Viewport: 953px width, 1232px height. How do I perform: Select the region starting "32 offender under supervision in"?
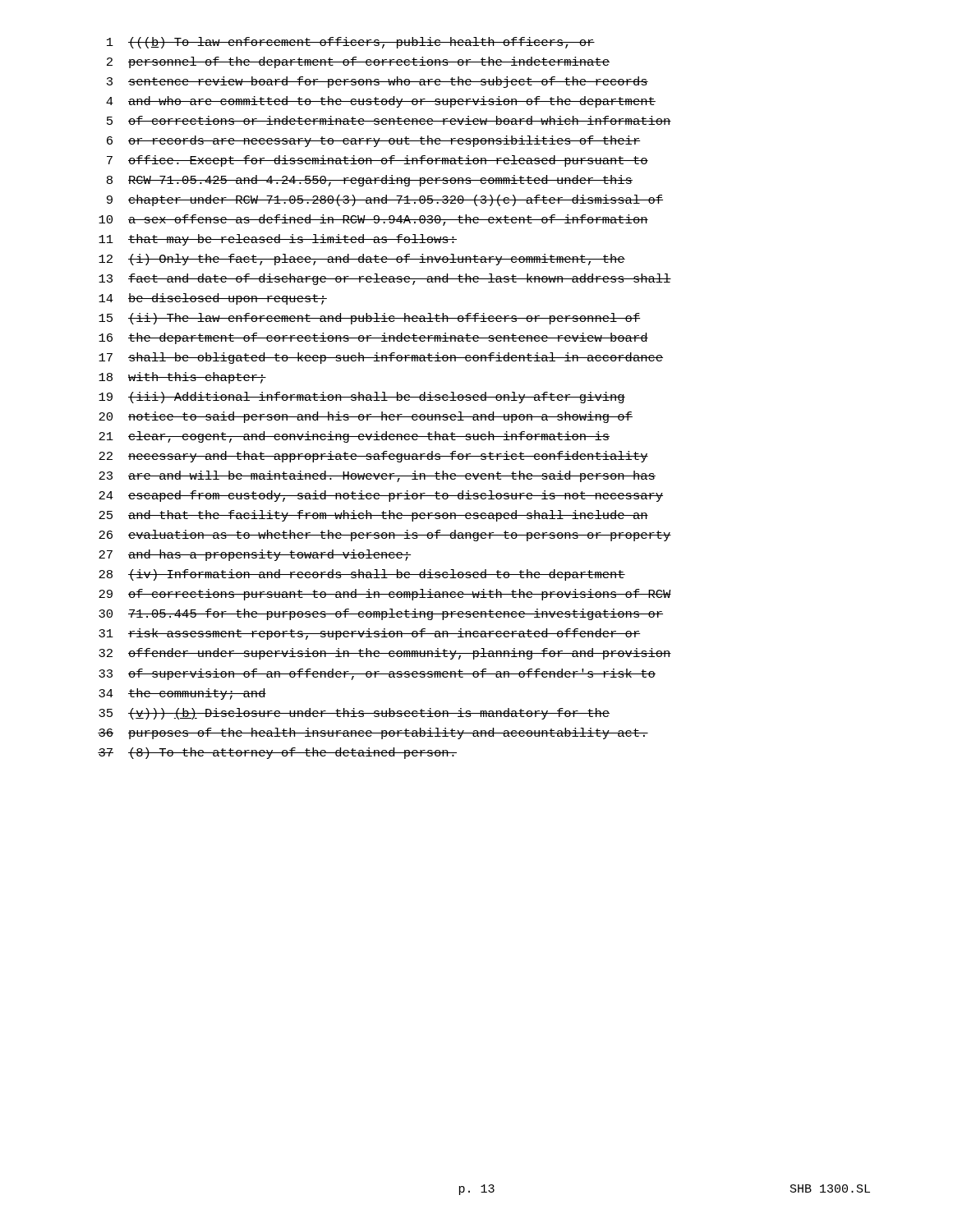pyautogui.click(x=476, y=654)
